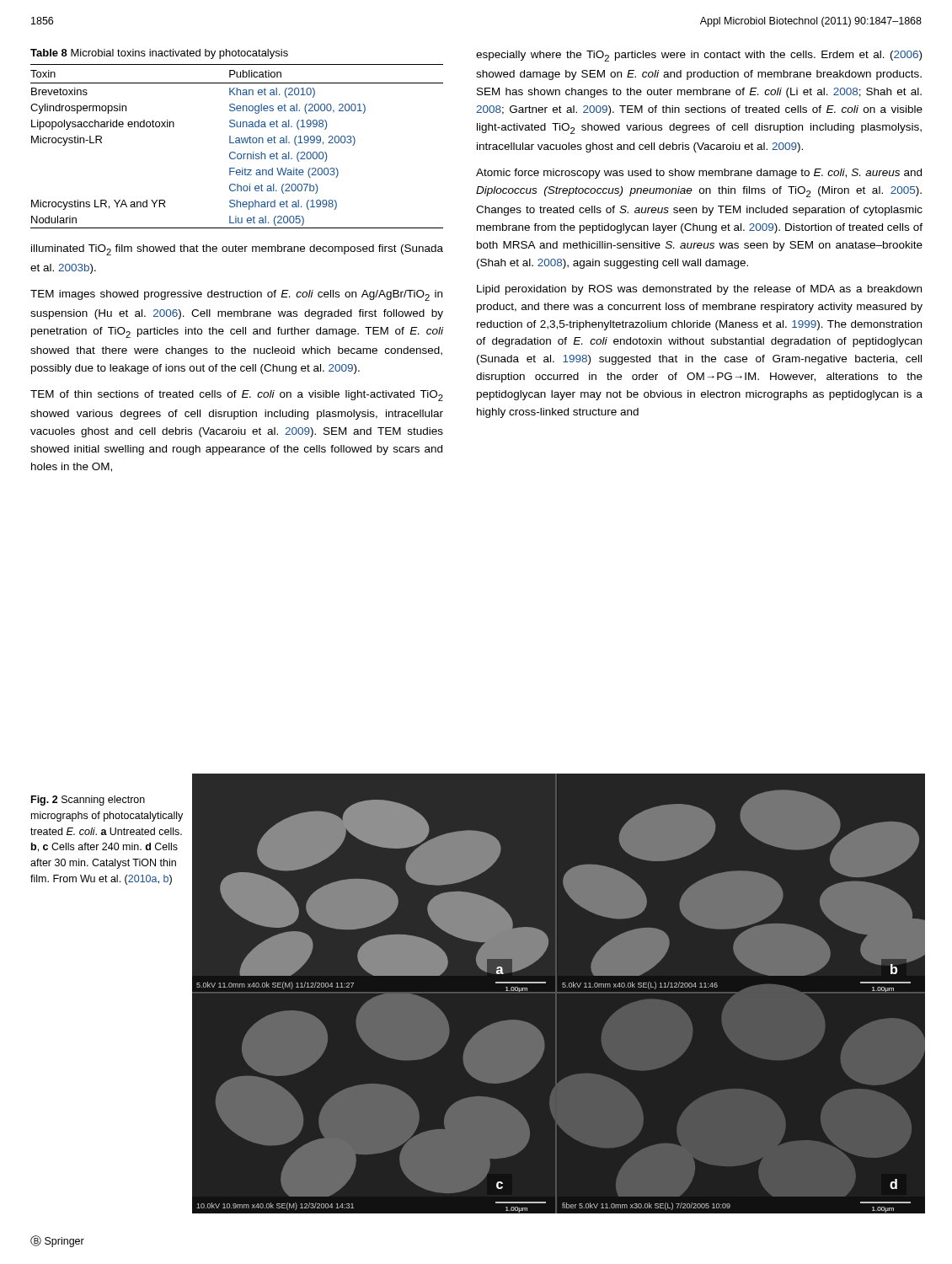This screenshot has width=952, height=1264.
Task: Locate the text block starting "Table 8 Microbial toxins inactivated by photocatalysis"
Action: (159, 53)
